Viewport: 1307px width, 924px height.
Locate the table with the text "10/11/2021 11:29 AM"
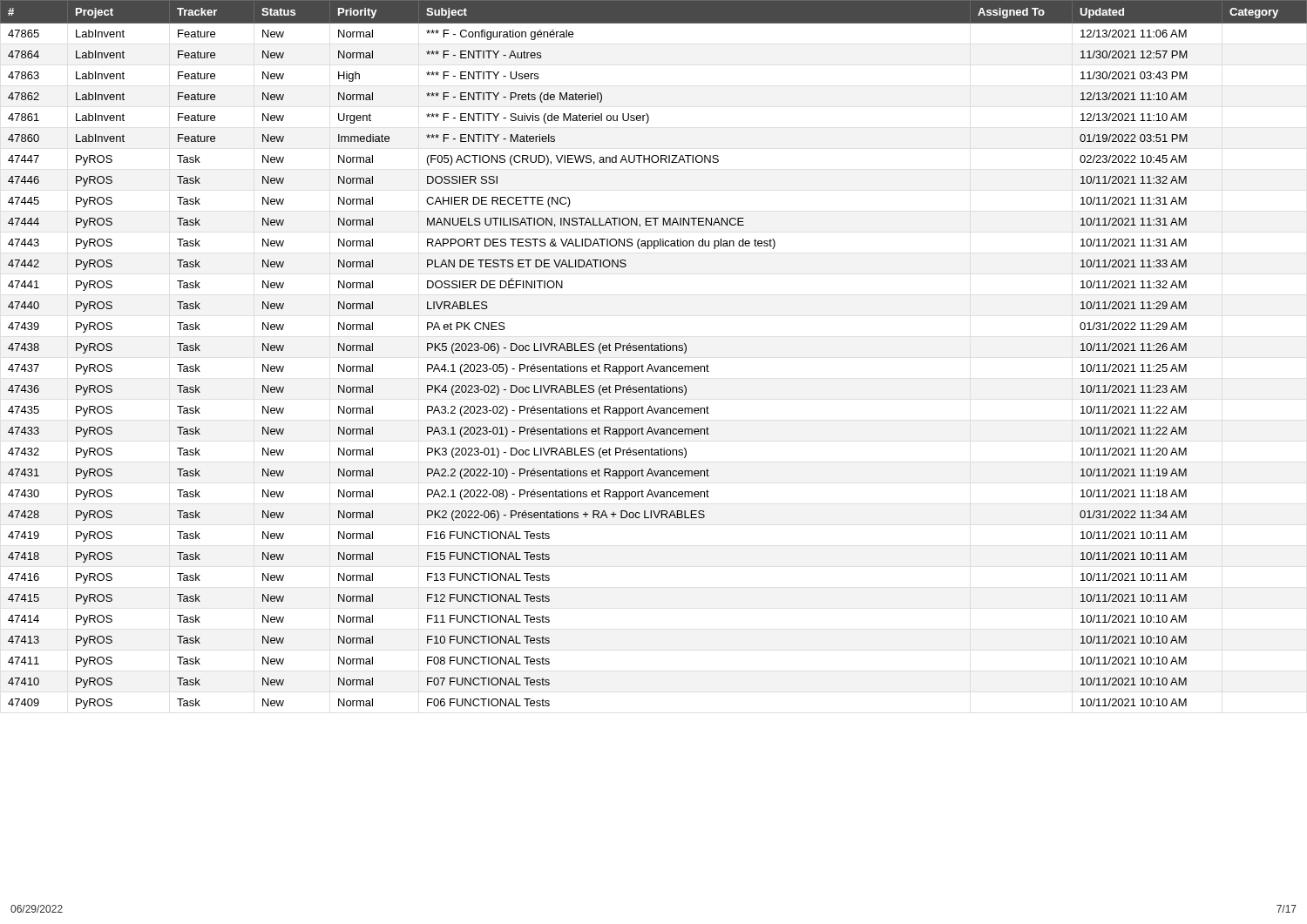[x=654, y=357]
